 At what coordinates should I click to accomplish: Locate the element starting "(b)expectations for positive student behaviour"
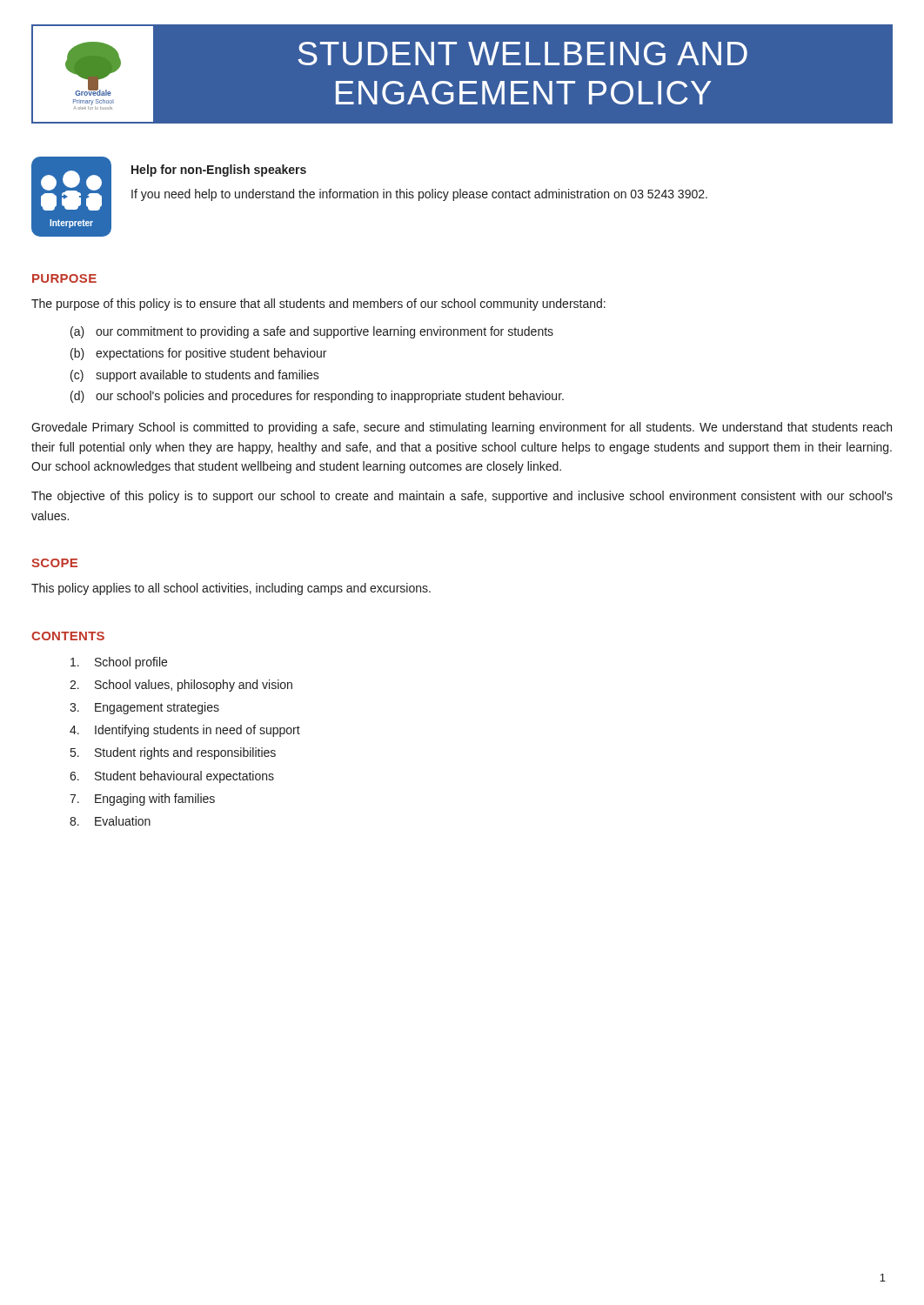click(198, 354)
